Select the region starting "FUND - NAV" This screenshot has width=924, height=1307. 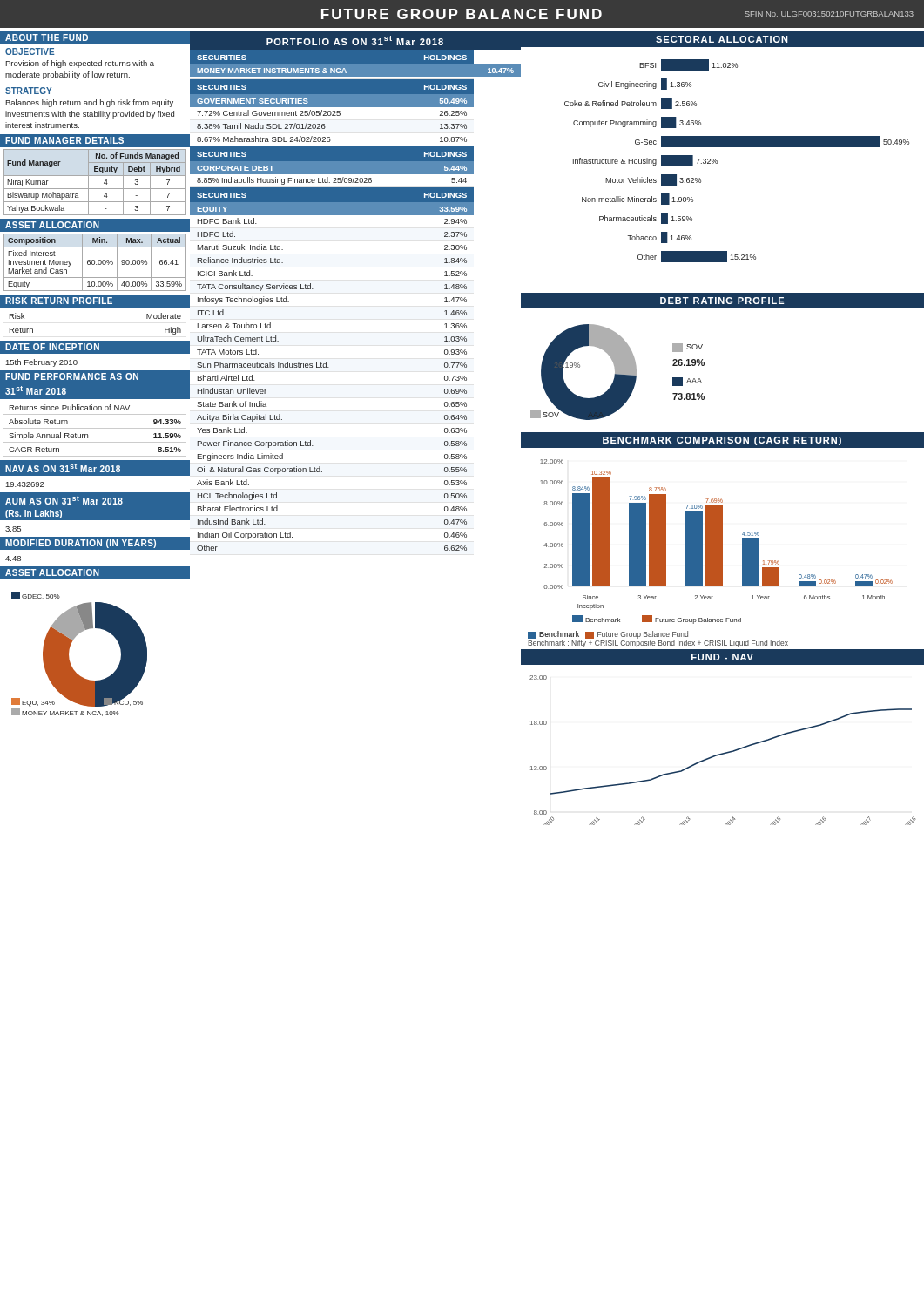722,657
